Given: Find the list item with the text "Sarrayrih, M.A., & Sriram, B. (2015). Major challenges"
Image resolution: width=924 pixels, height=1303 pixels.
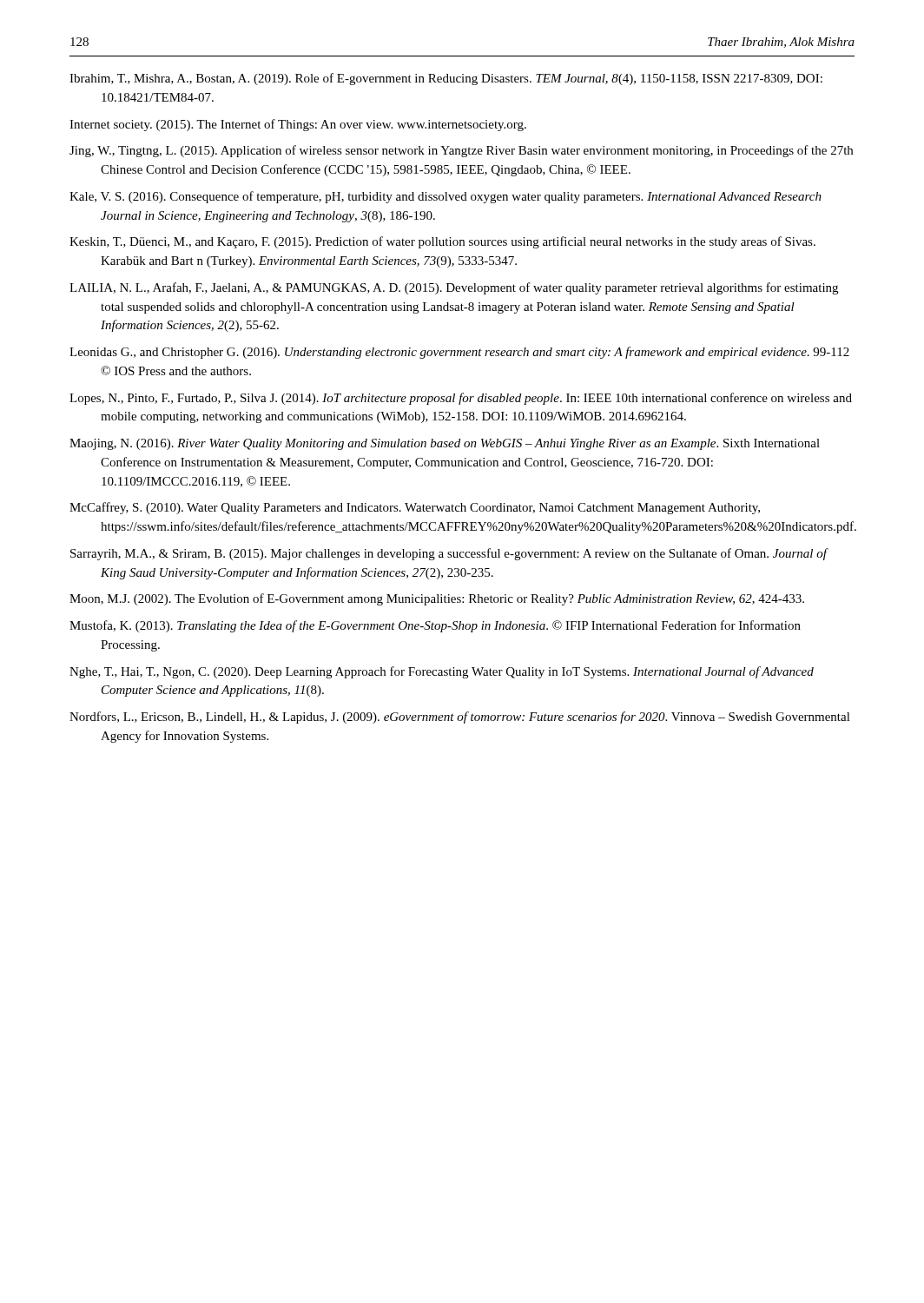Looking at the screenshot, I should pyautogui.click(x=448, y=563).
